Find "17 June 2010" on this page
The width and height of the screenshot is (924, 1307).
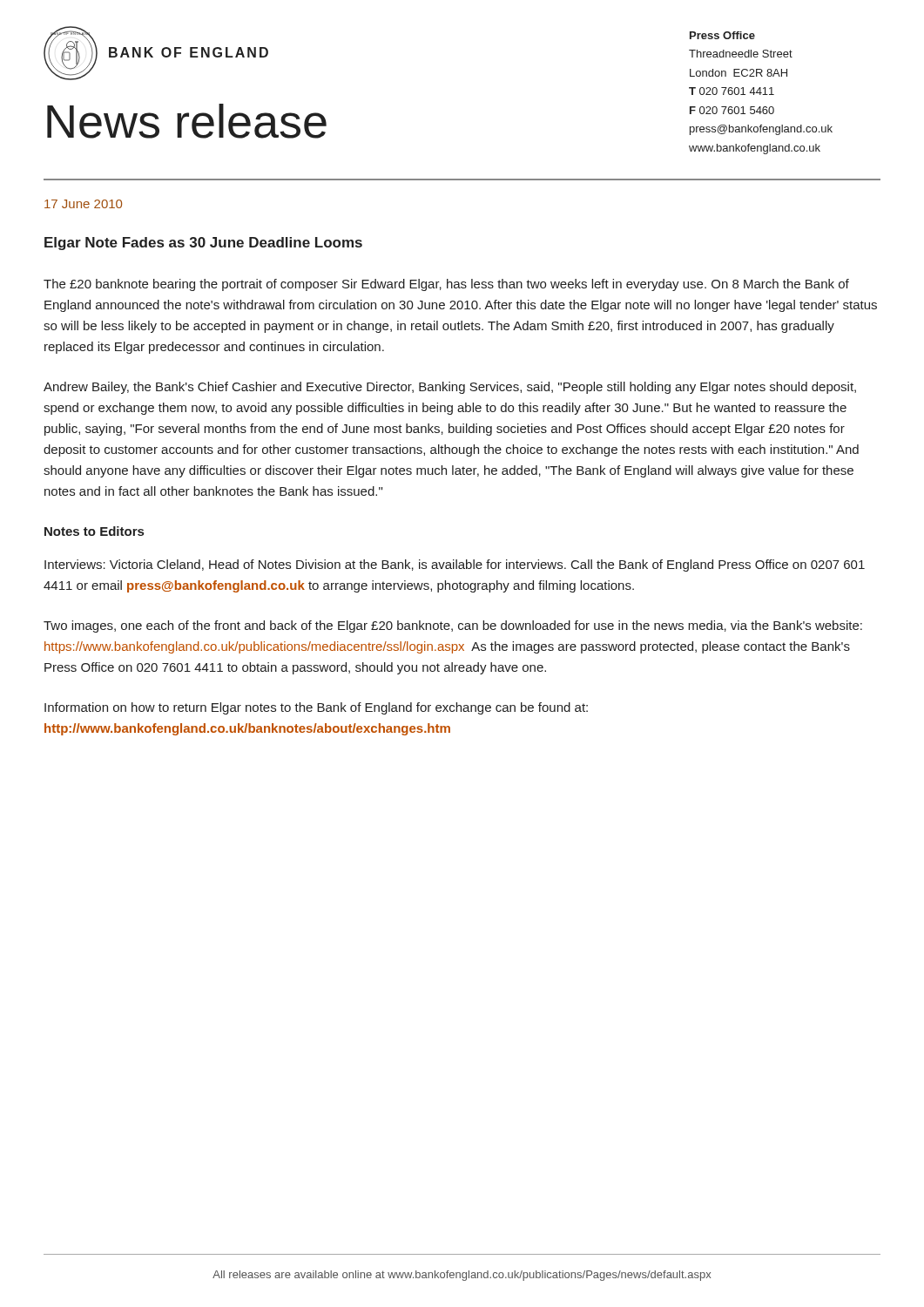coord(83,203)
